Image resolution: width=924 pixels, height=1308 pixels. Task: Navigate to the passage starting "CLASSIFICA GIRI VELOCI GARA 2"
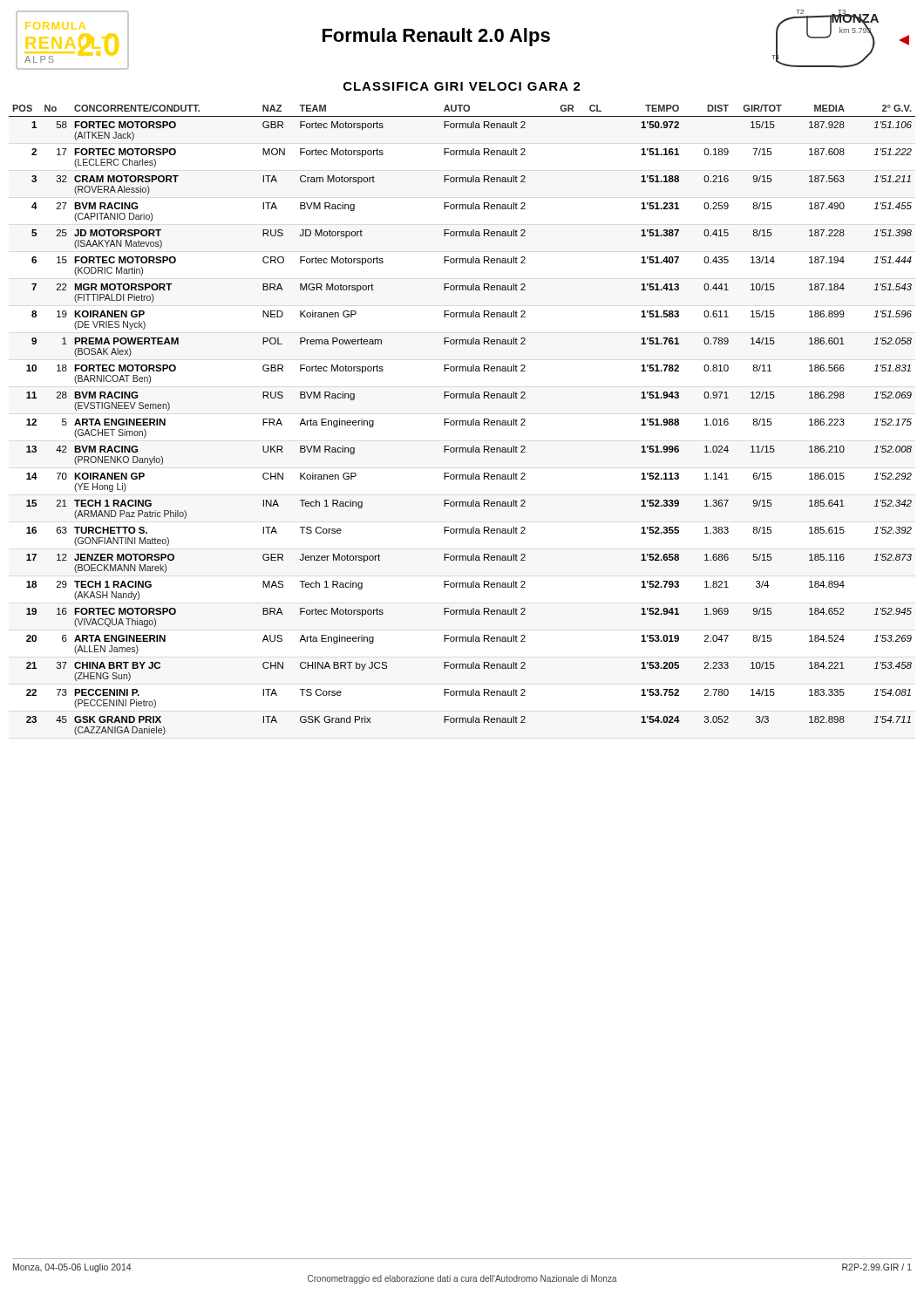coord(462,86)
